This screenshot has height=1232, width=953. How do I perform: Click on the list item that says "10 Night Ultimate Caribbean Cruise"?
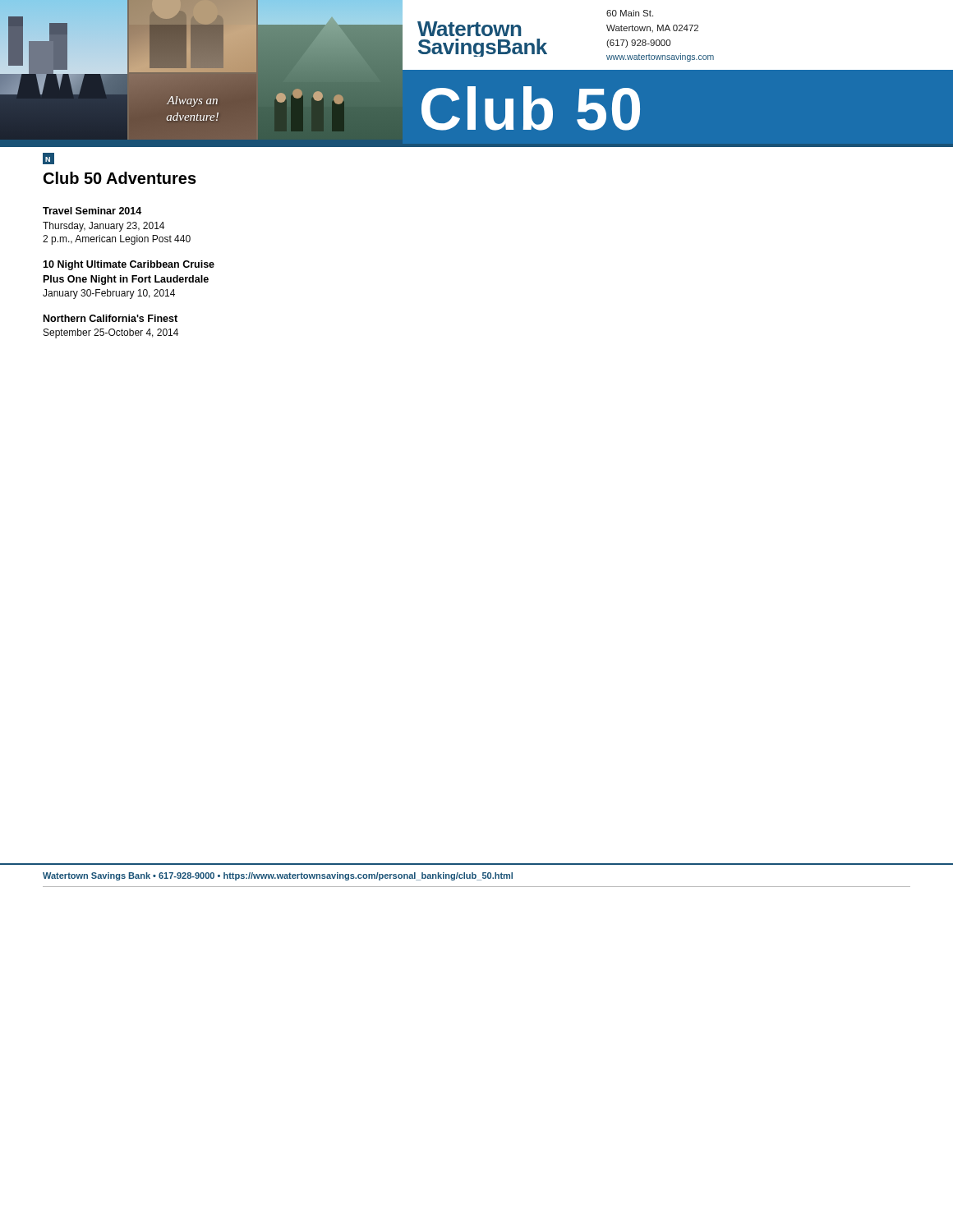[129, 265]
